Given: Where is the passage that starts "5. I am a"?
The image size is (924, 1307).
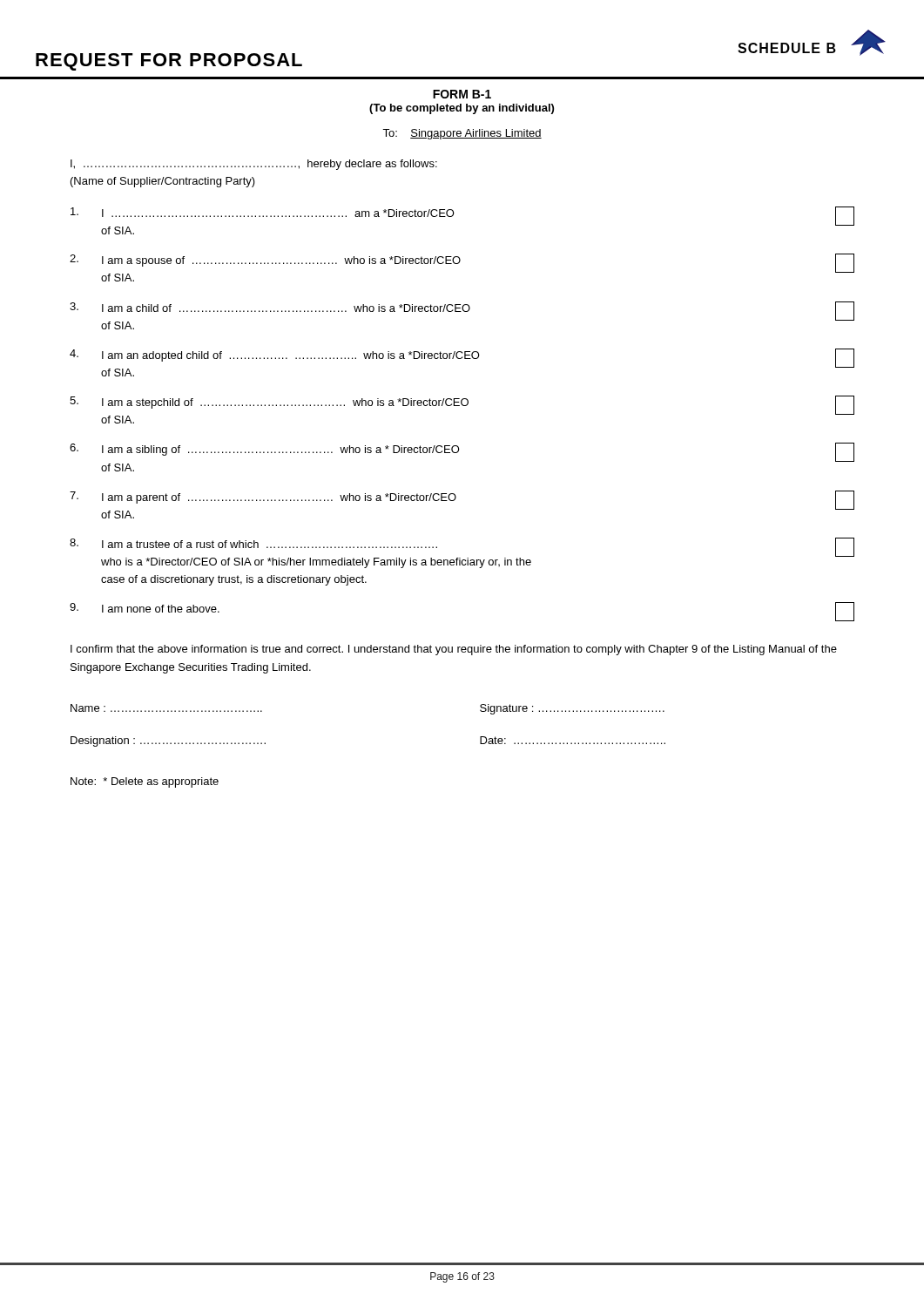Looking at the screenshot, I should (462, 412).
